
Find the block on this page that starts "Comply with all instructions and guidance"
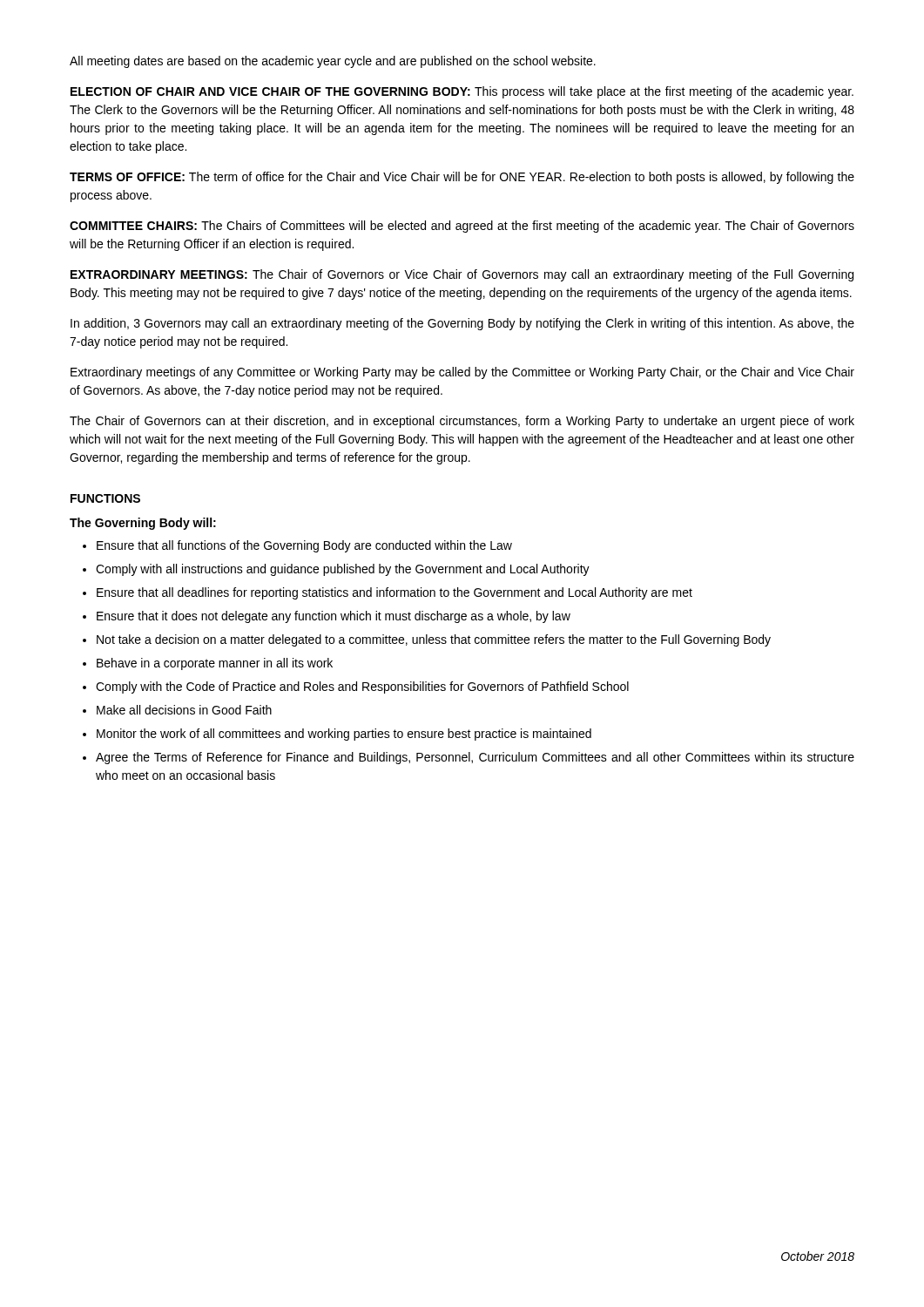tap(343, 569)
